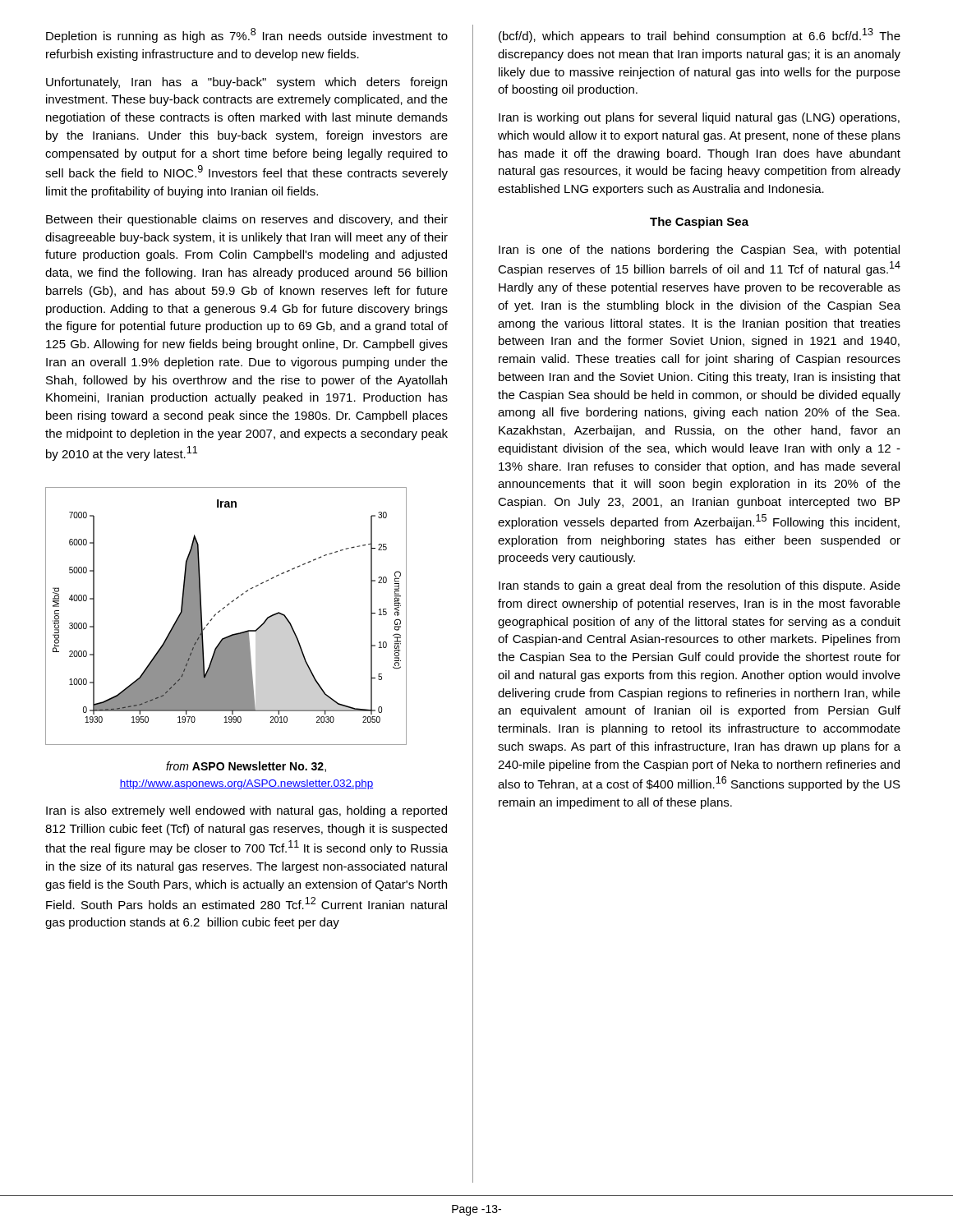The image size is (953, 1232).
Task: Click the passage that begins "Depletion is running as high as 7%.8"
Action: pos(246,44)
